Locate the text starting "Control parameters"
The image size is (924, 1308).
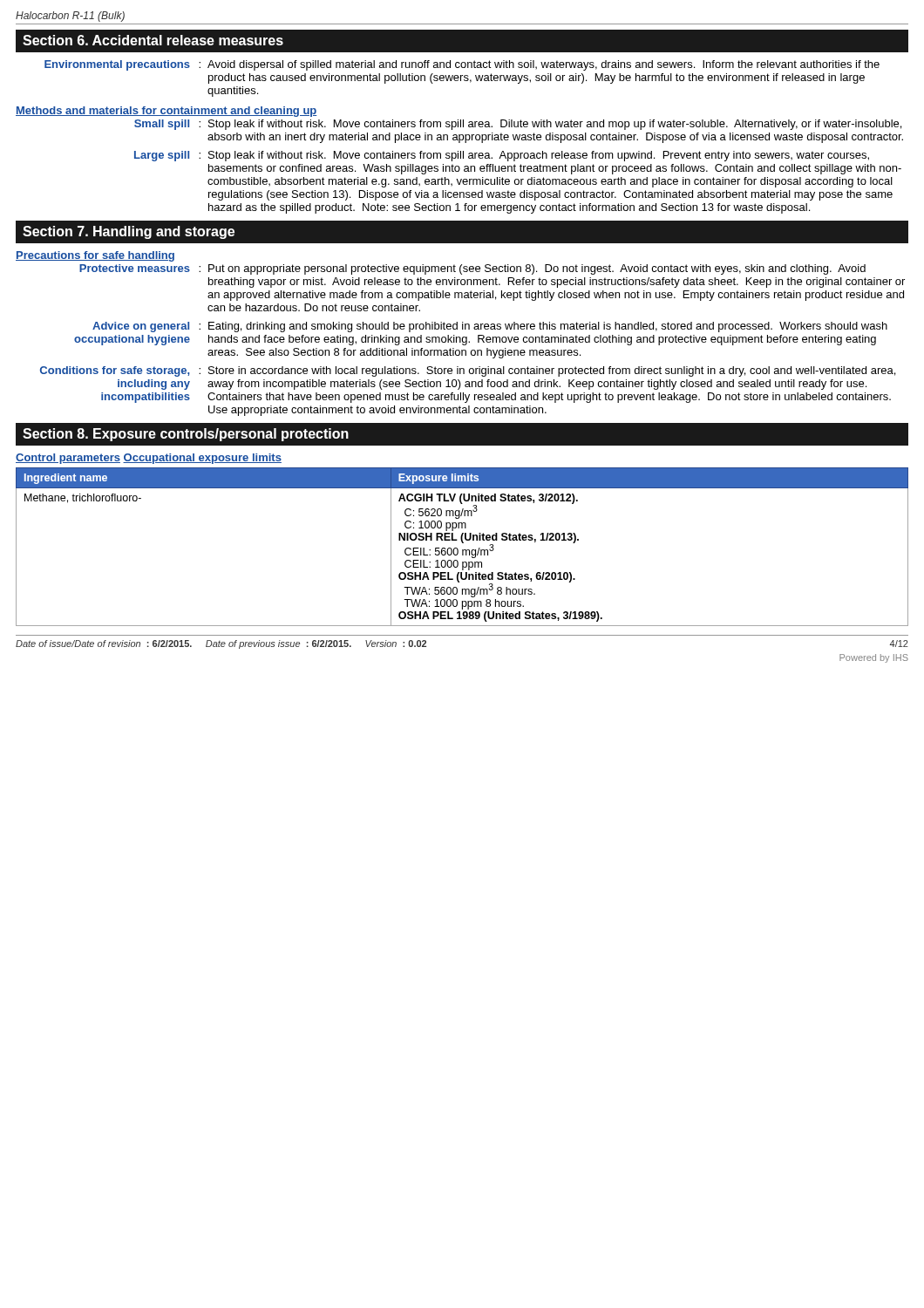[68, 457]
